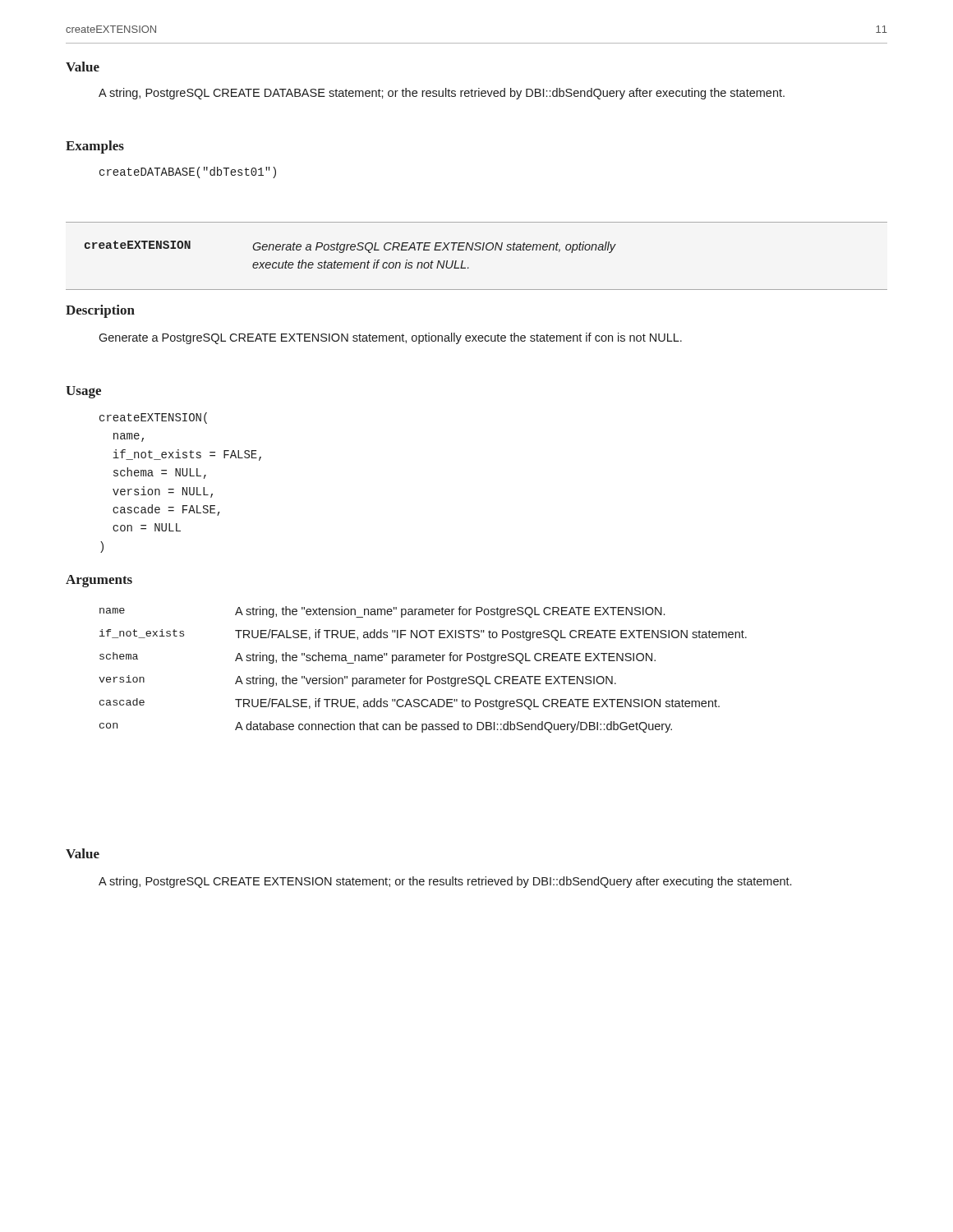Click on the table containing "A string, the "version""
The height and width of the screenshot is (1232, 953).
click(x=476, y=669)
